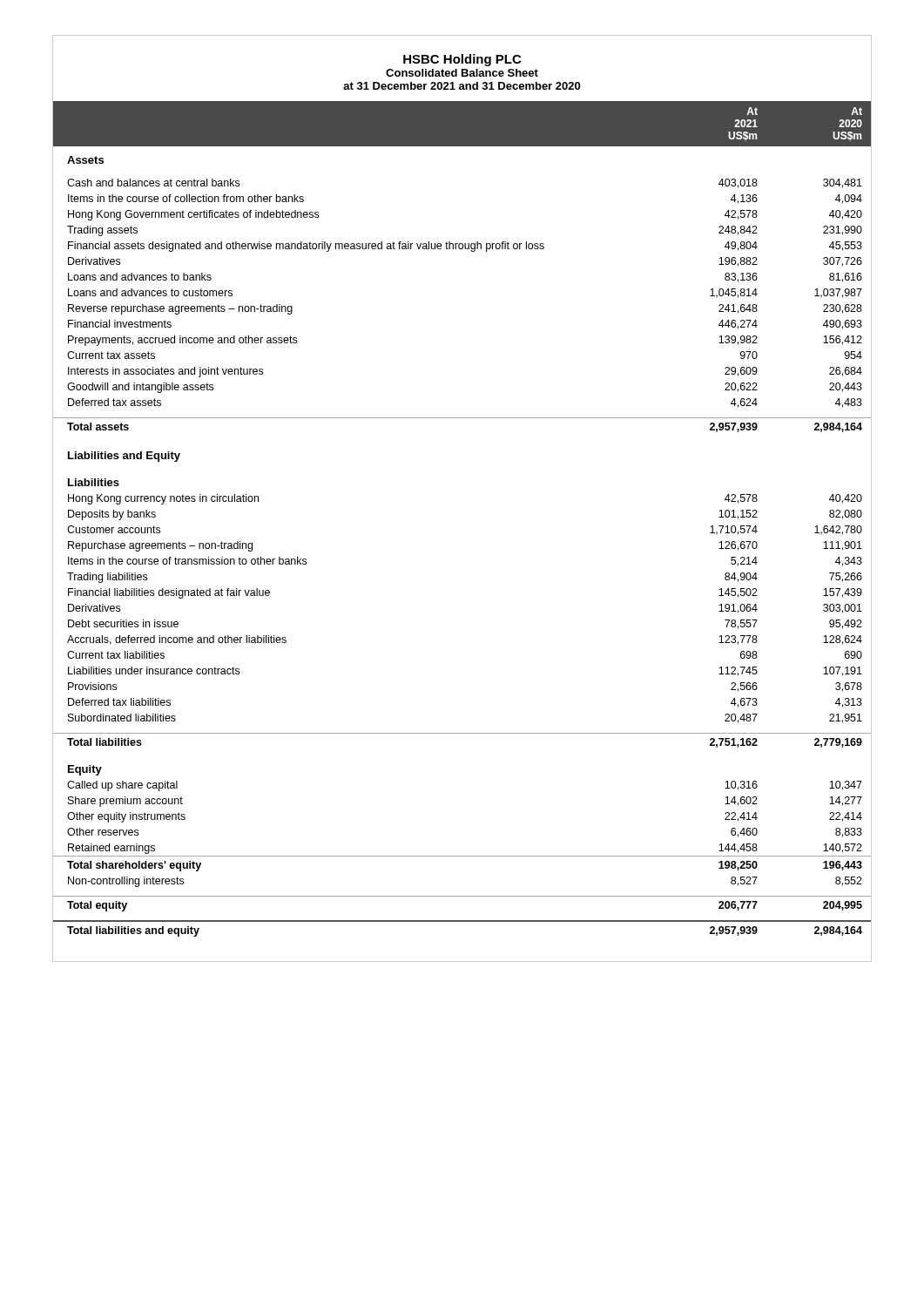Find the title on this page that starts "HSBC Holding PLC"
924x1307 pixels.
462,72
